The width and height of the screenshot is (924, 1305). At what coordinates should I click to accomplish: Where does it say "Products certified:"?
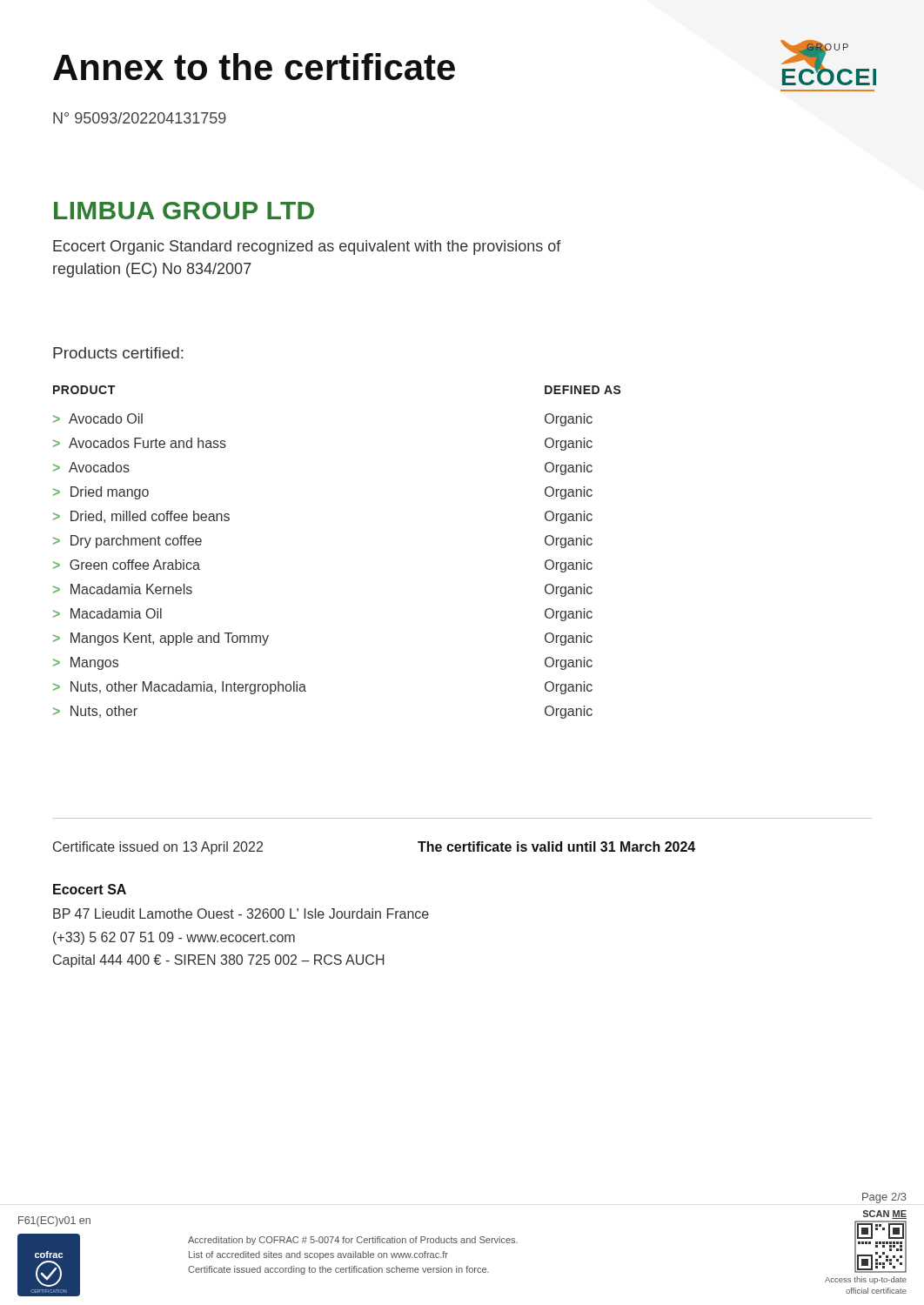click(118, 353)
